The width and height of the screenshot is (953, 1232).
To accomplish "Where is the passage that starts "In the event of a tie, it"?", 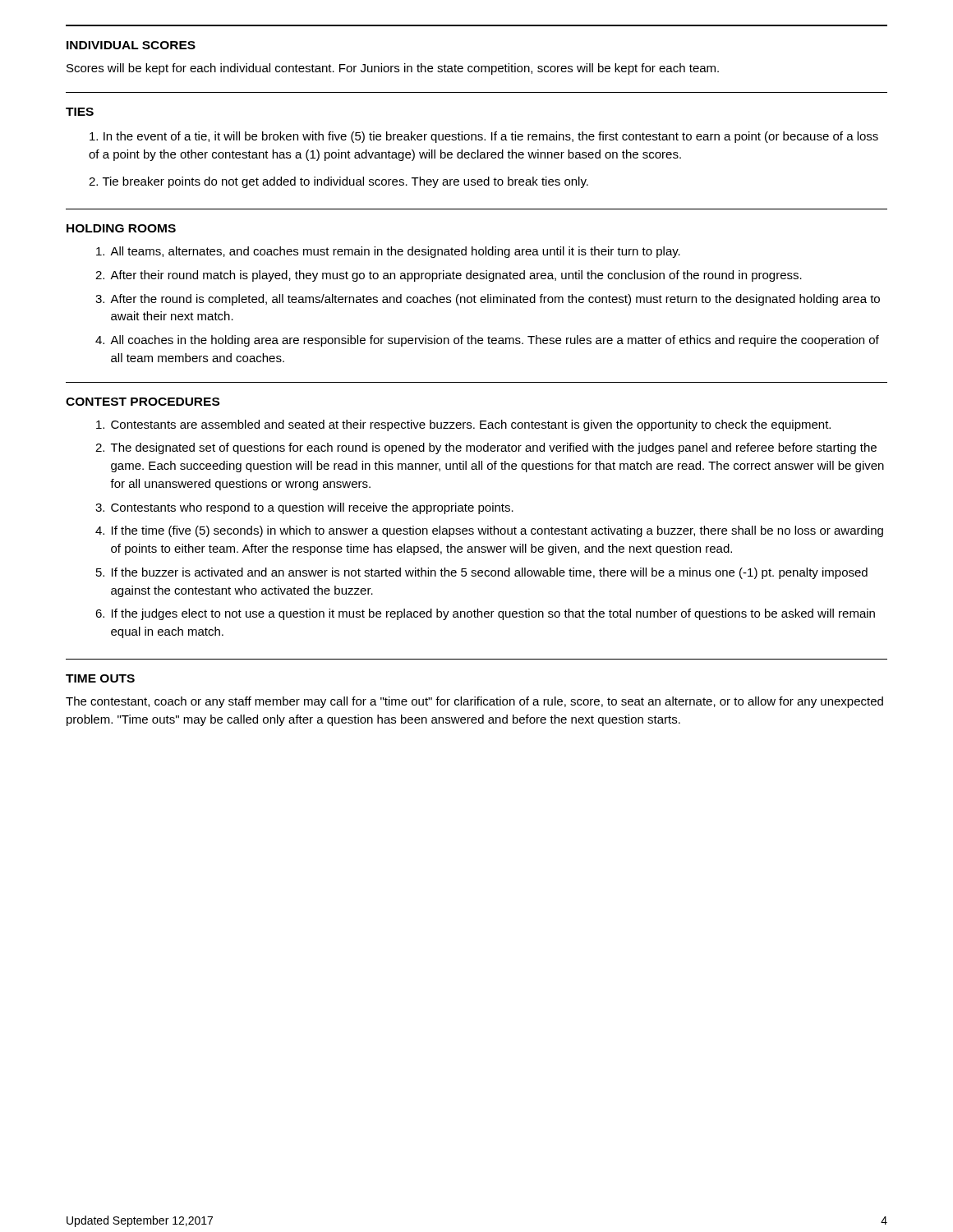I will pos(484,145).
